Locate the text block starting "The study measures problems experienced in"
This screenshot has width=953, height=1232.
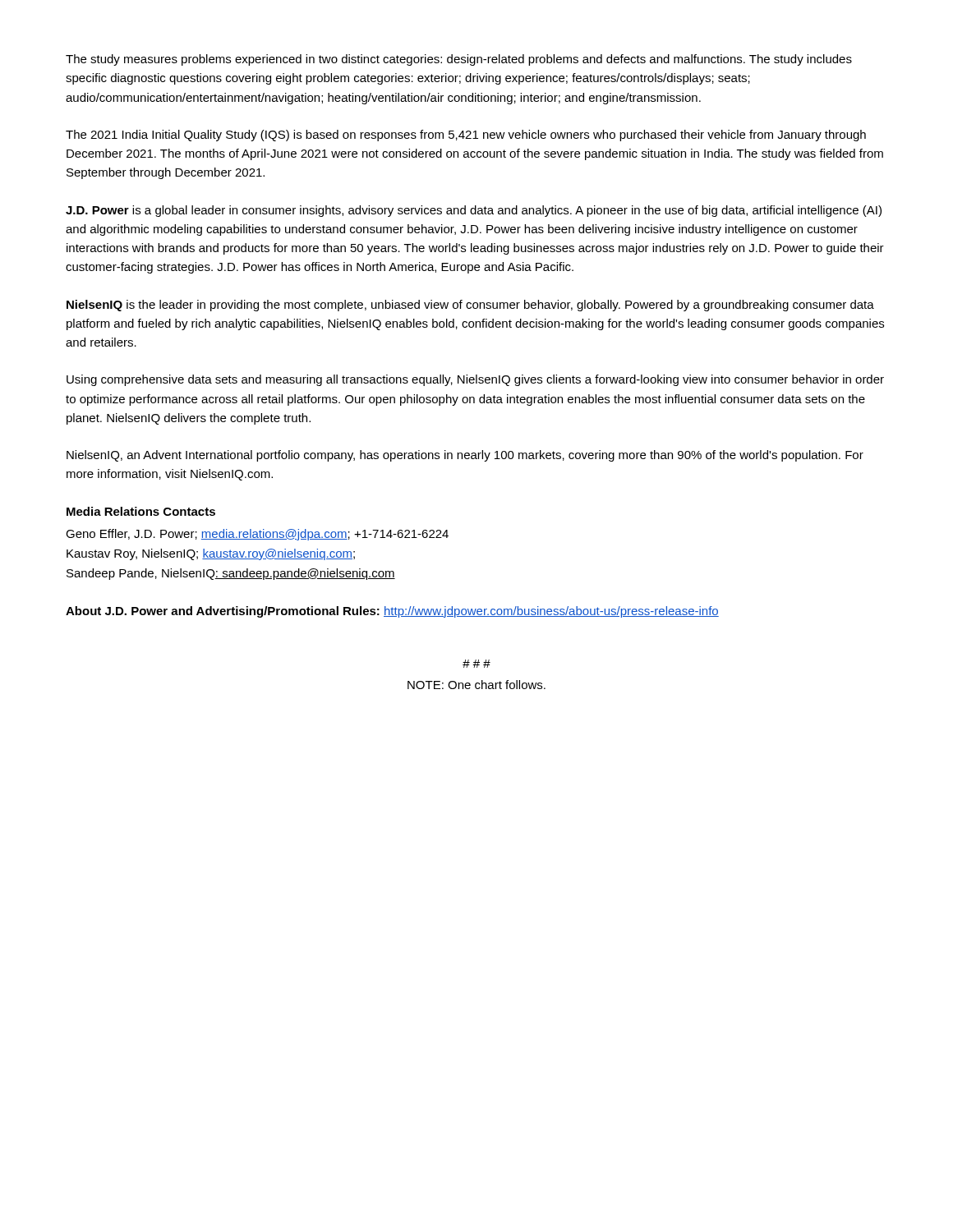tap(459, 78)
